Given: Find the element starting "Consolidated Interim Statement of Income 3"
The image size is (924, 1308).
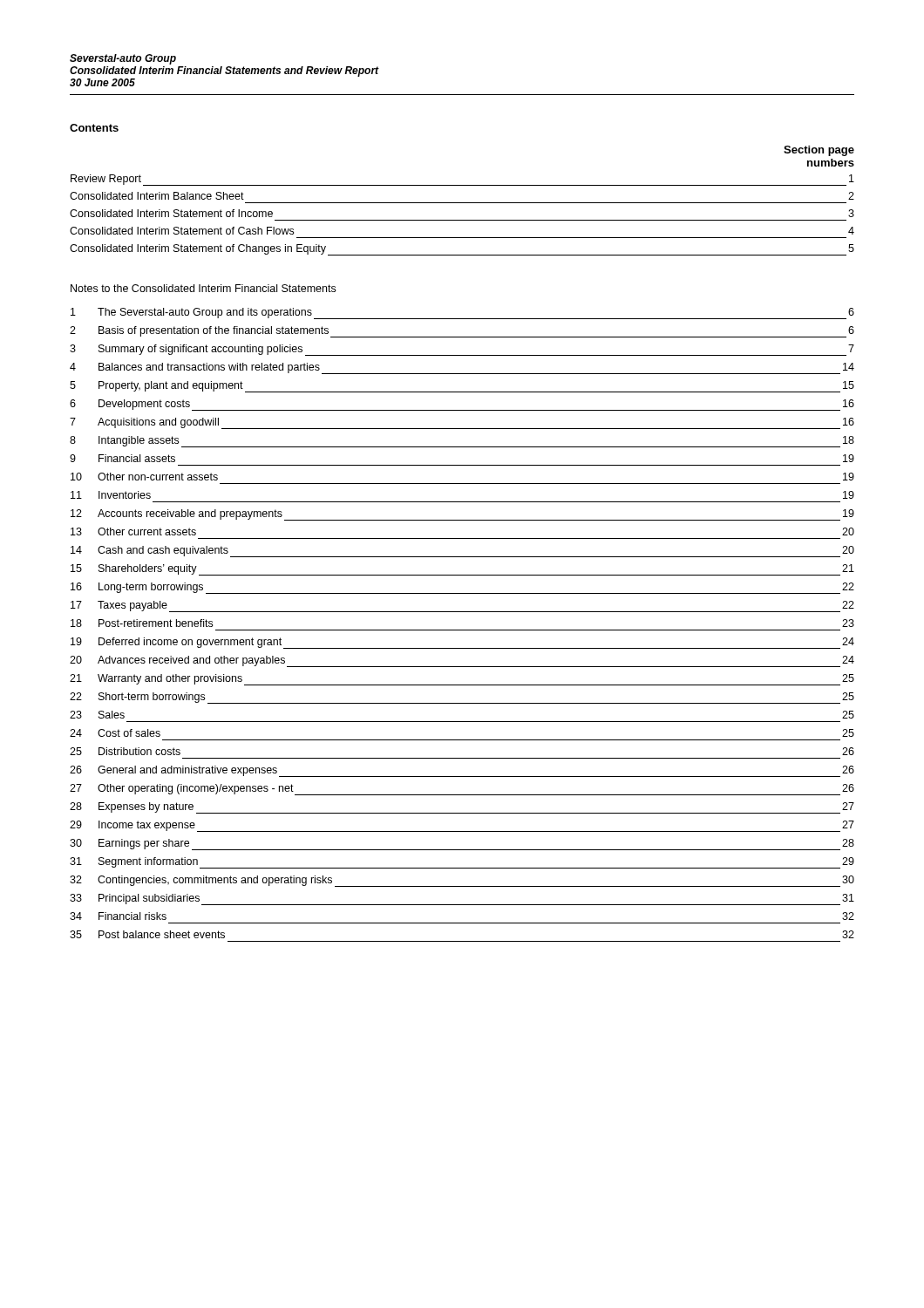Looking at the screenshot, I should pyautogui.click(x=462, y=214).
